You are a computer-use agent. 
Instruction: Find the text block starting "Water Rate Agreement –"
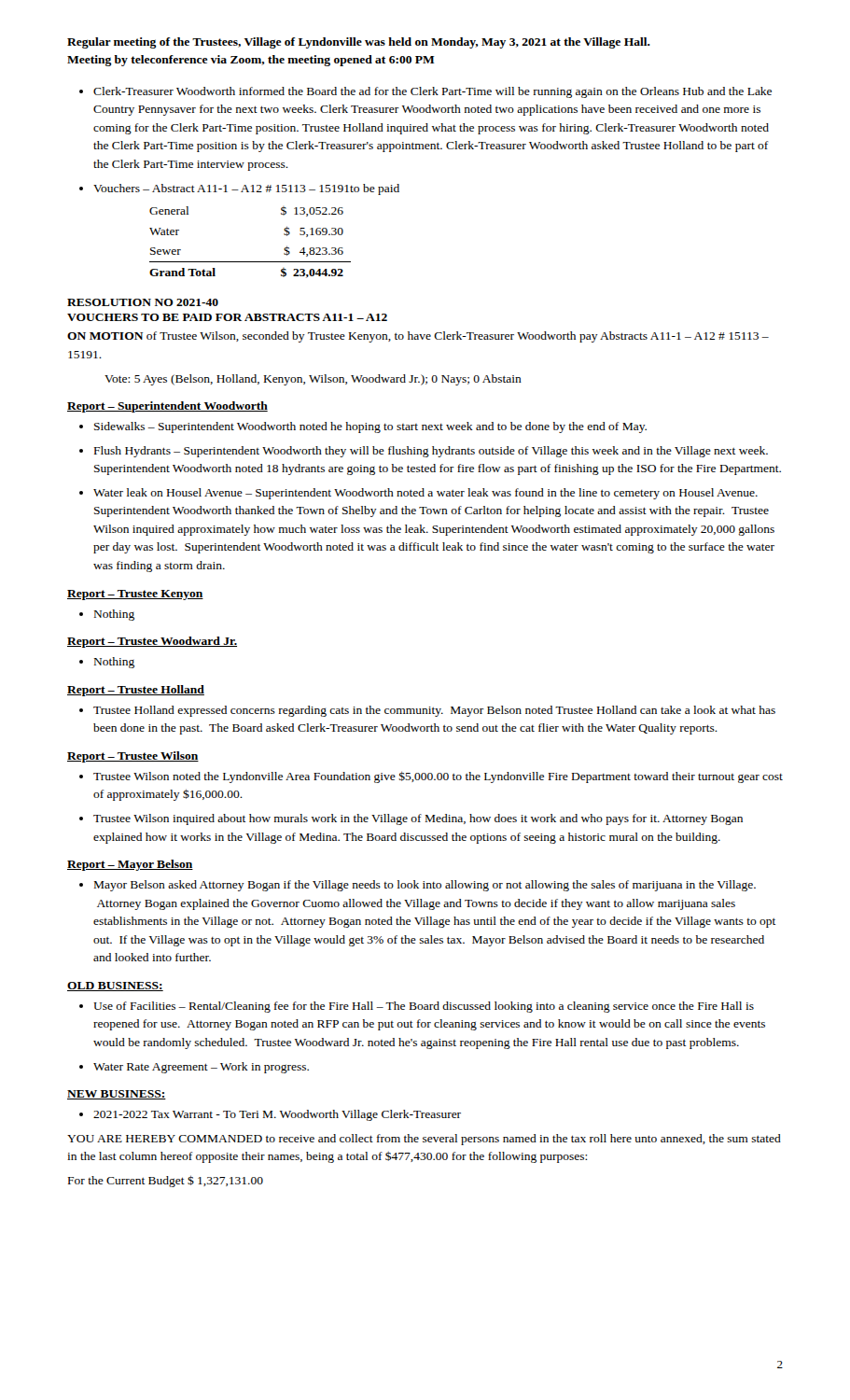(x=201, y=1066)
